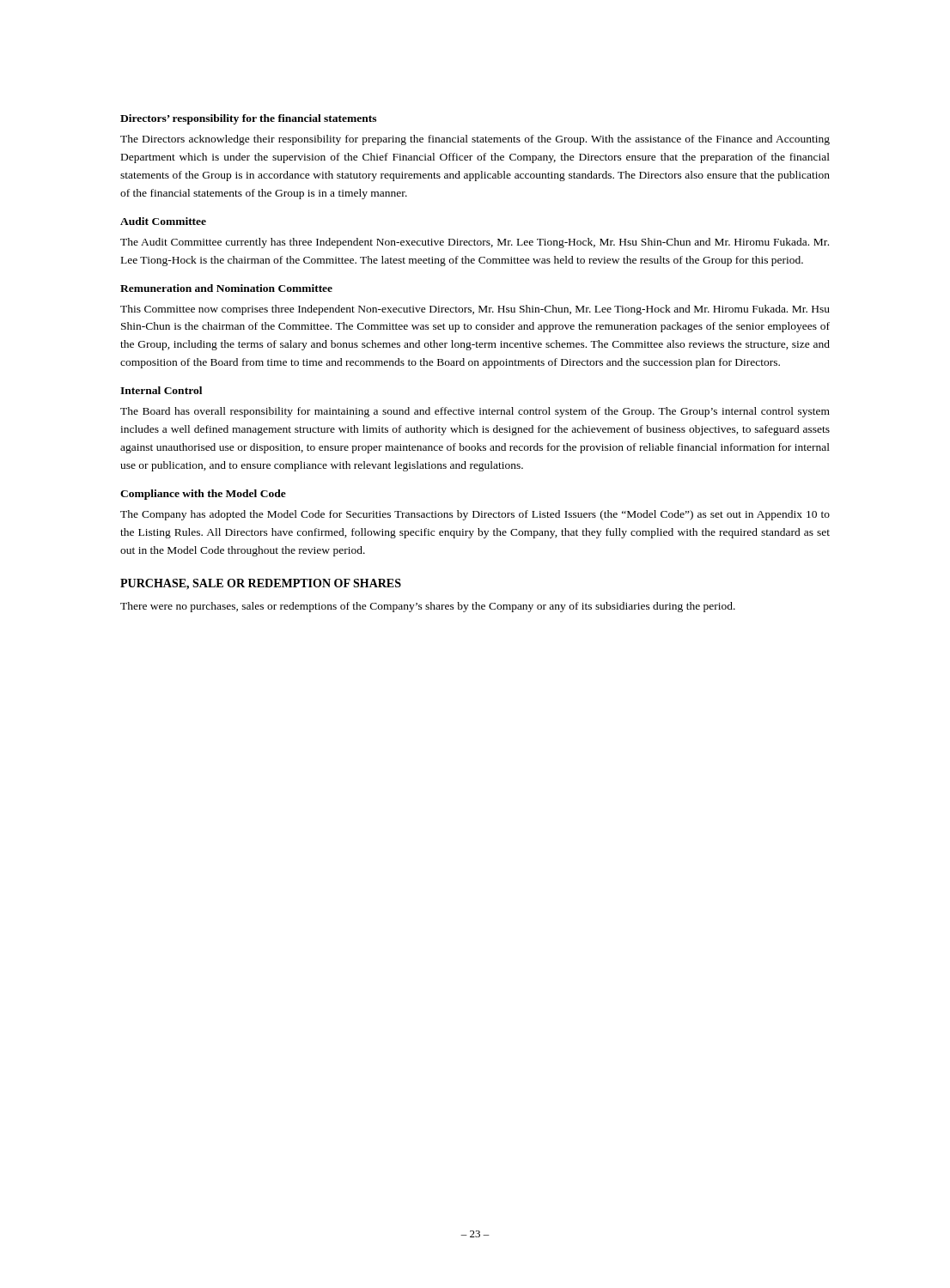Select the text block containing "There were no"
This screenshot has width=950, height=1288.
pos(428,605)
